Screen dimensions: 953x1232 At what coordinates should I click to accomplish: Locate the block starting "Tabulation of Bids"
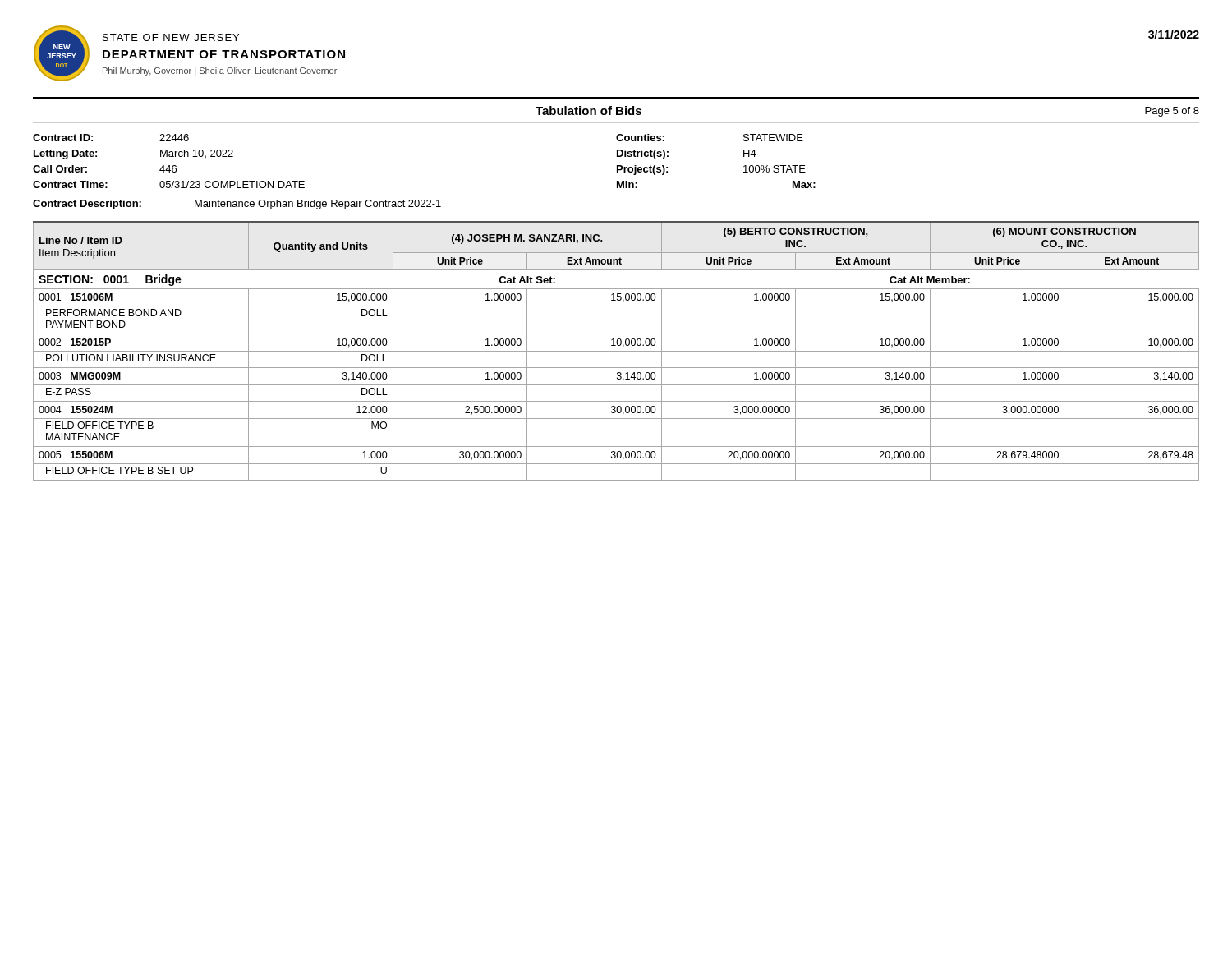(589, 111)
